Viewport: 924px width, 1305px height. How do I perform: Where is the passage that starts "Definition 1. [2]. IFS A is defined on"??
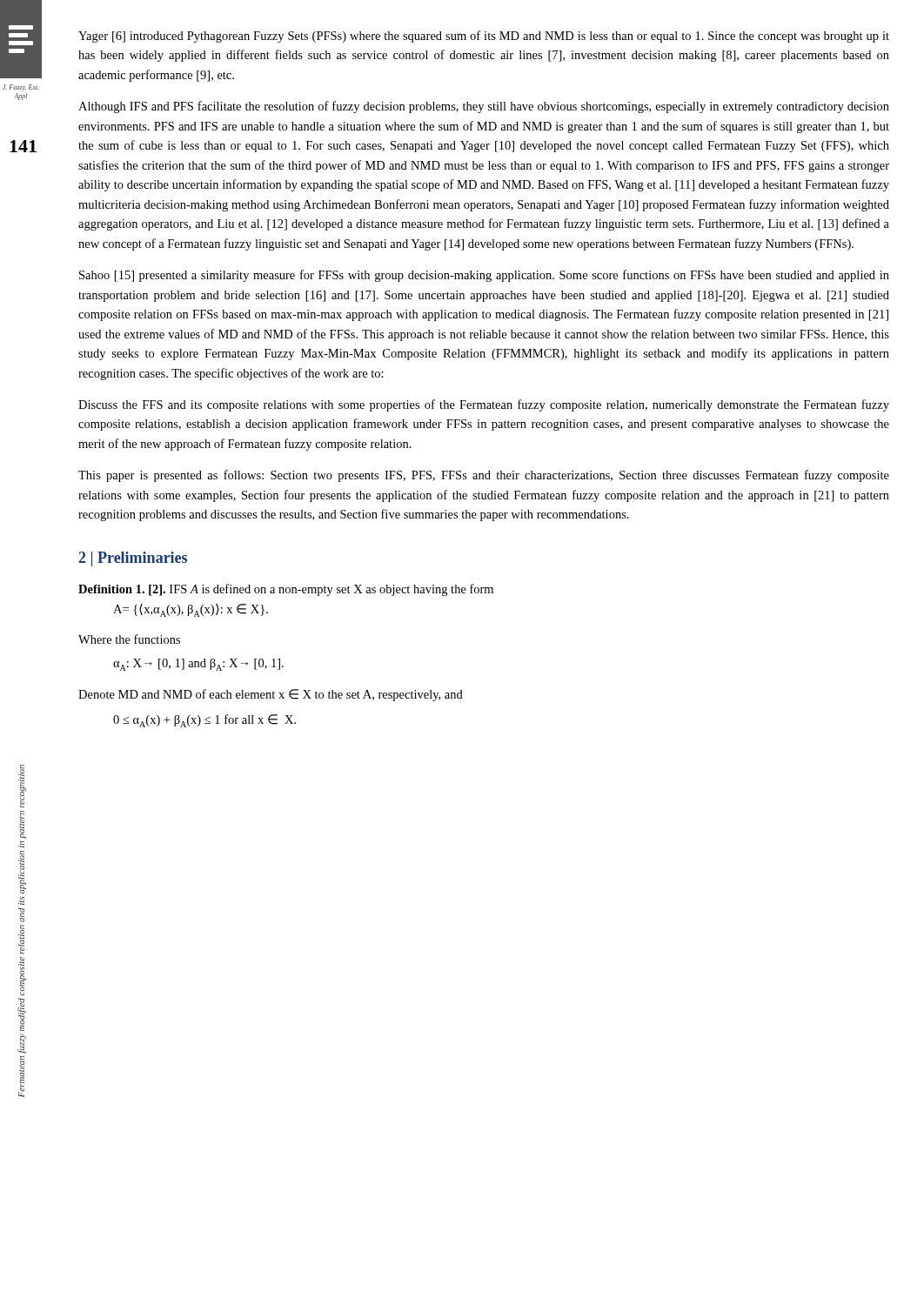tap(484, 600)
